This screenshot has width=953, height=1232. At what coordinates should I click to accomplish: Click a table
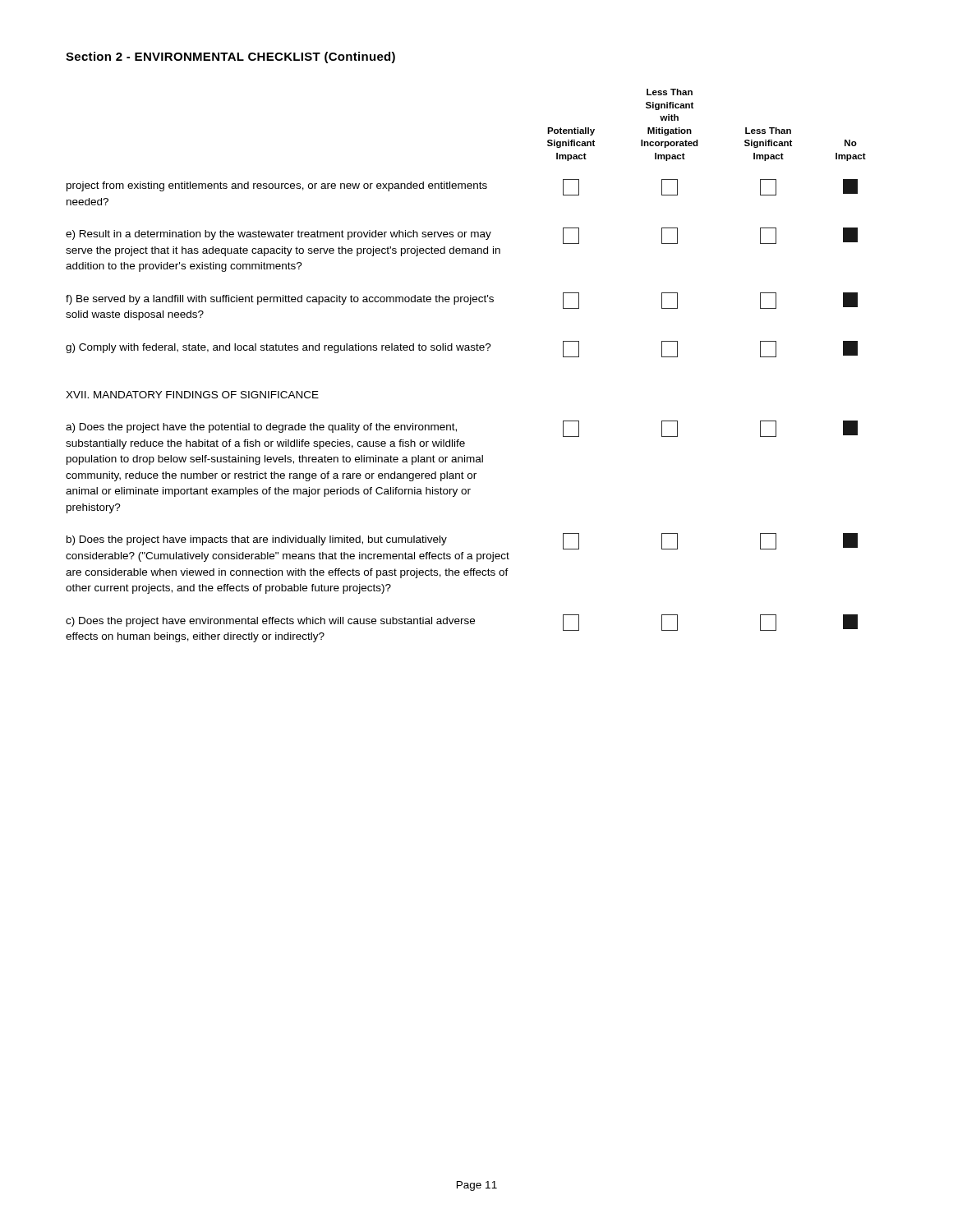click(x=476, y=370)
